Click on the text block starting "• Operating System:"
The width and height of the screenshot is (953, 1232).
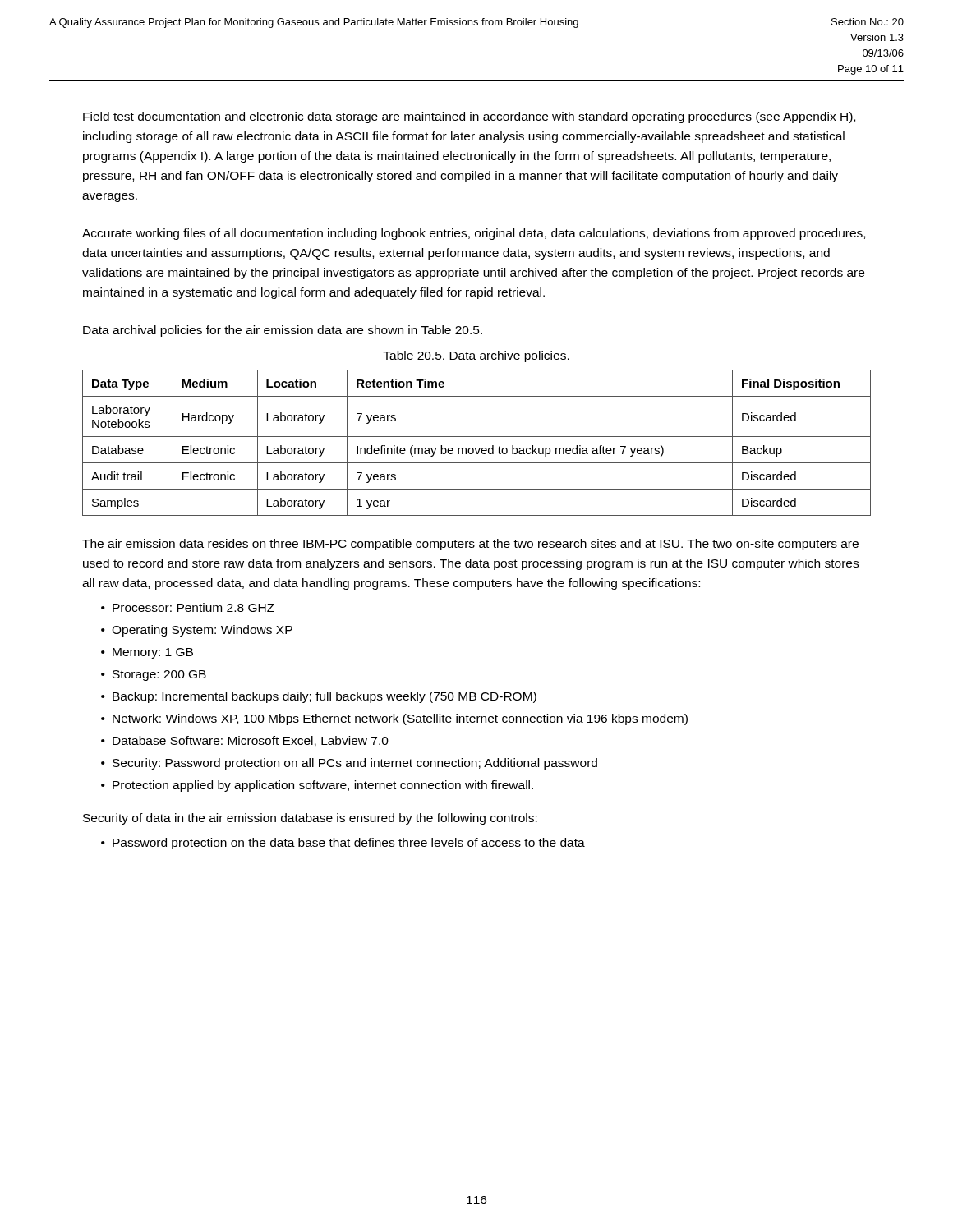(x=197, y=631)
